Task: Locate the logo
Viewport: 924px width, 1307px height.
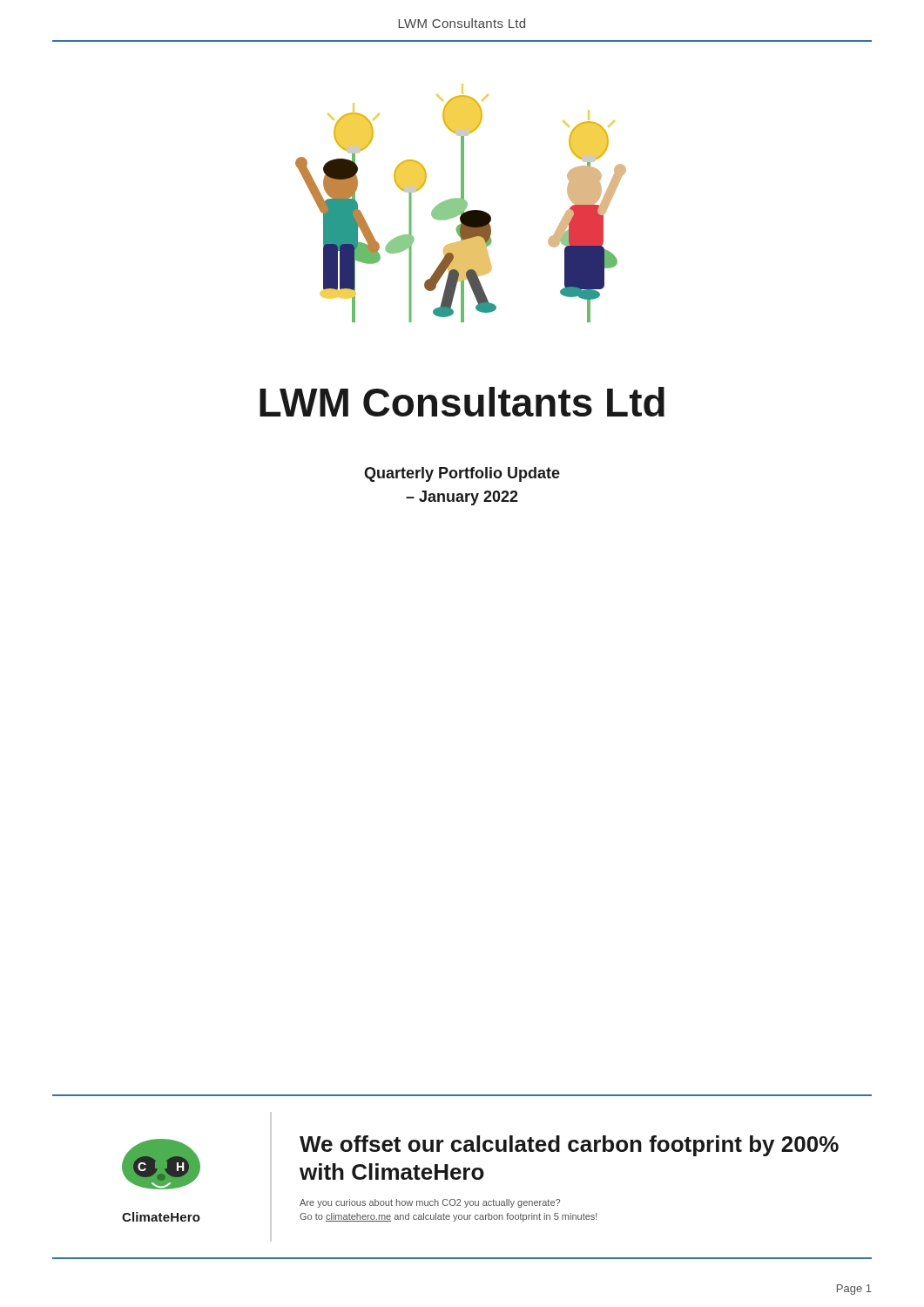Action: (161, 1177)
